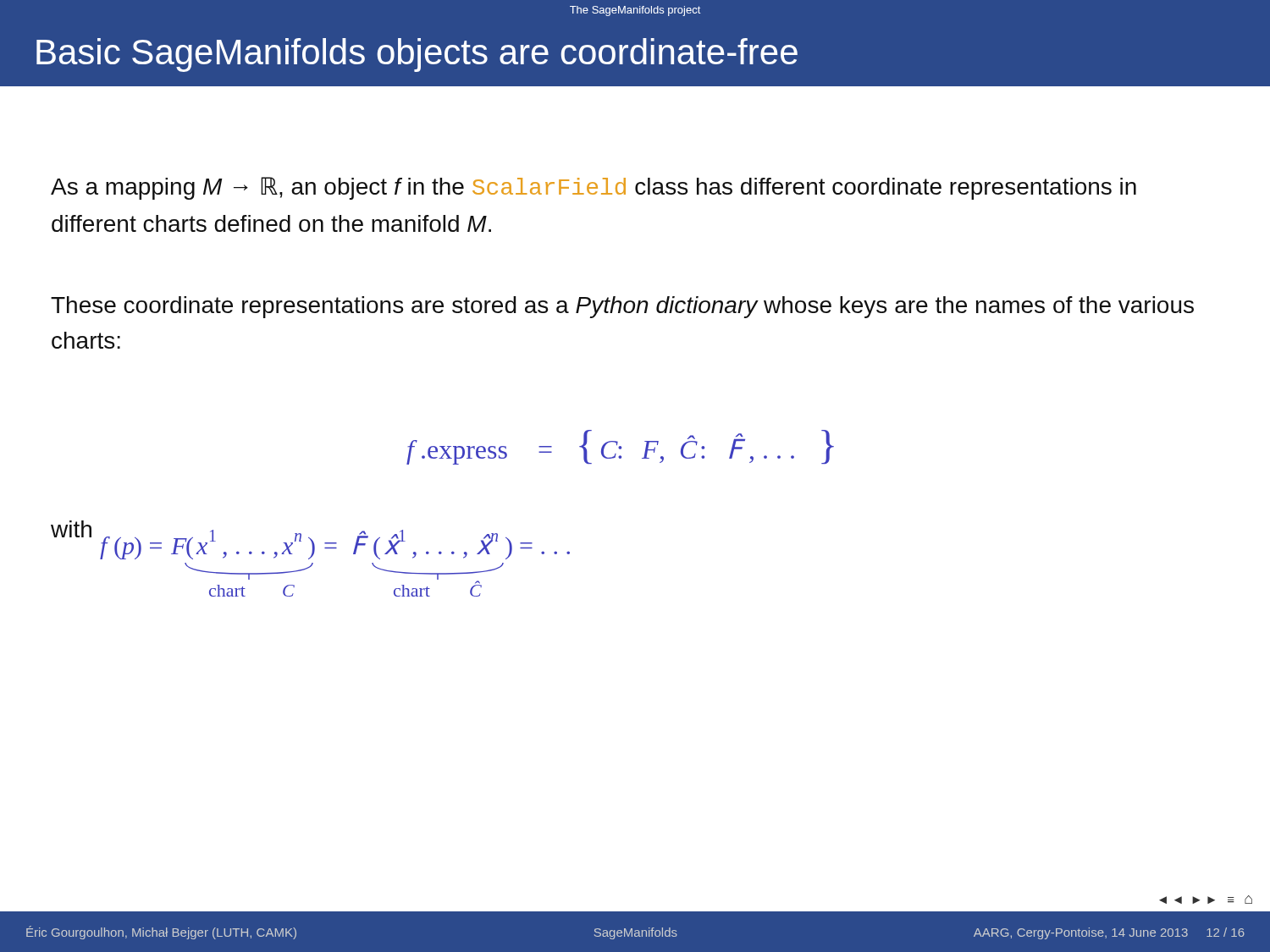Click on the text block with the text "As a mapping M"
The image size is (1270, 952).
(594, 205)
